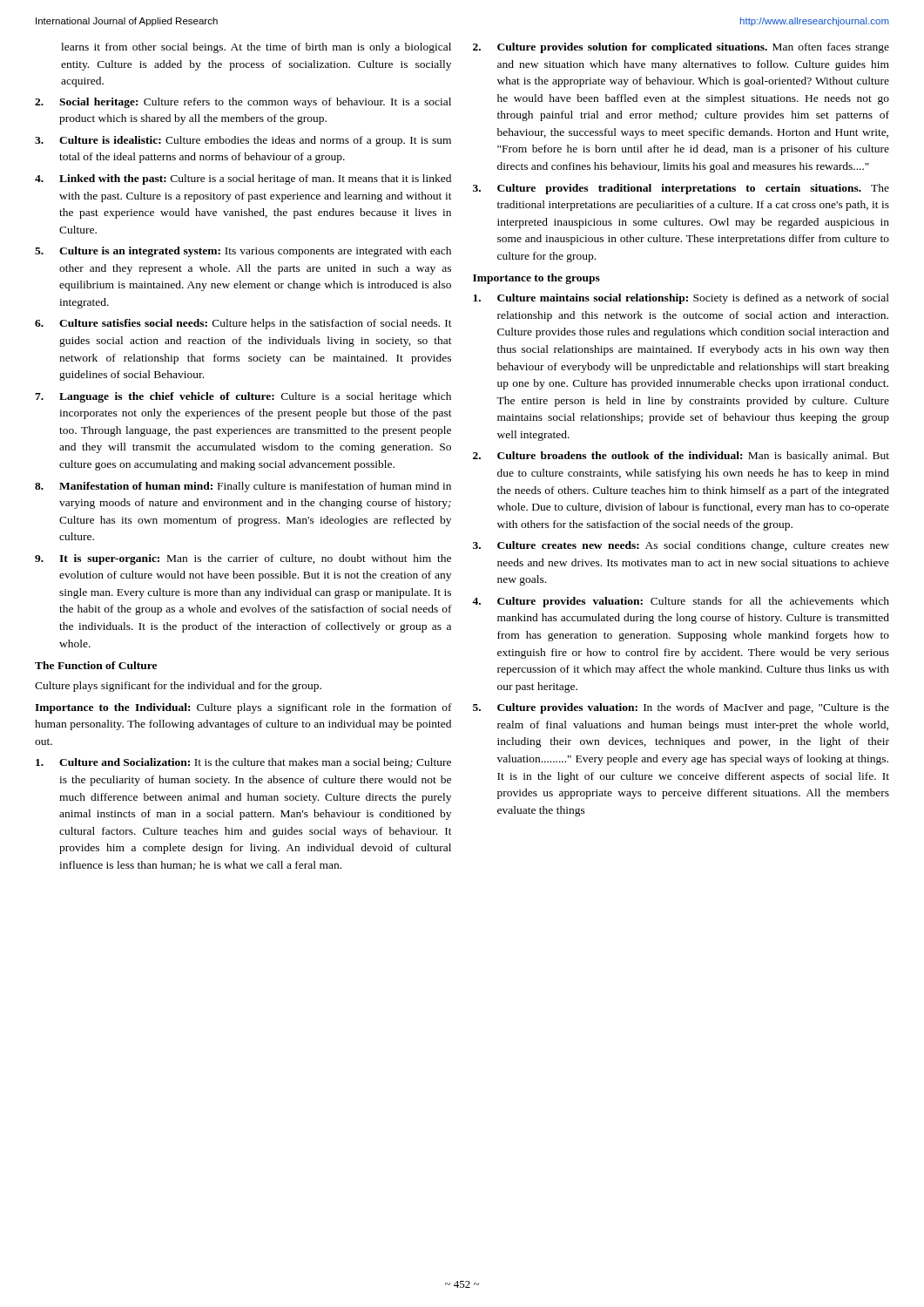Point to the block beginning "3. Culture is idealistic: Culture embodies"
This screenshot has width=924, height=1307.
pos(243,148)
